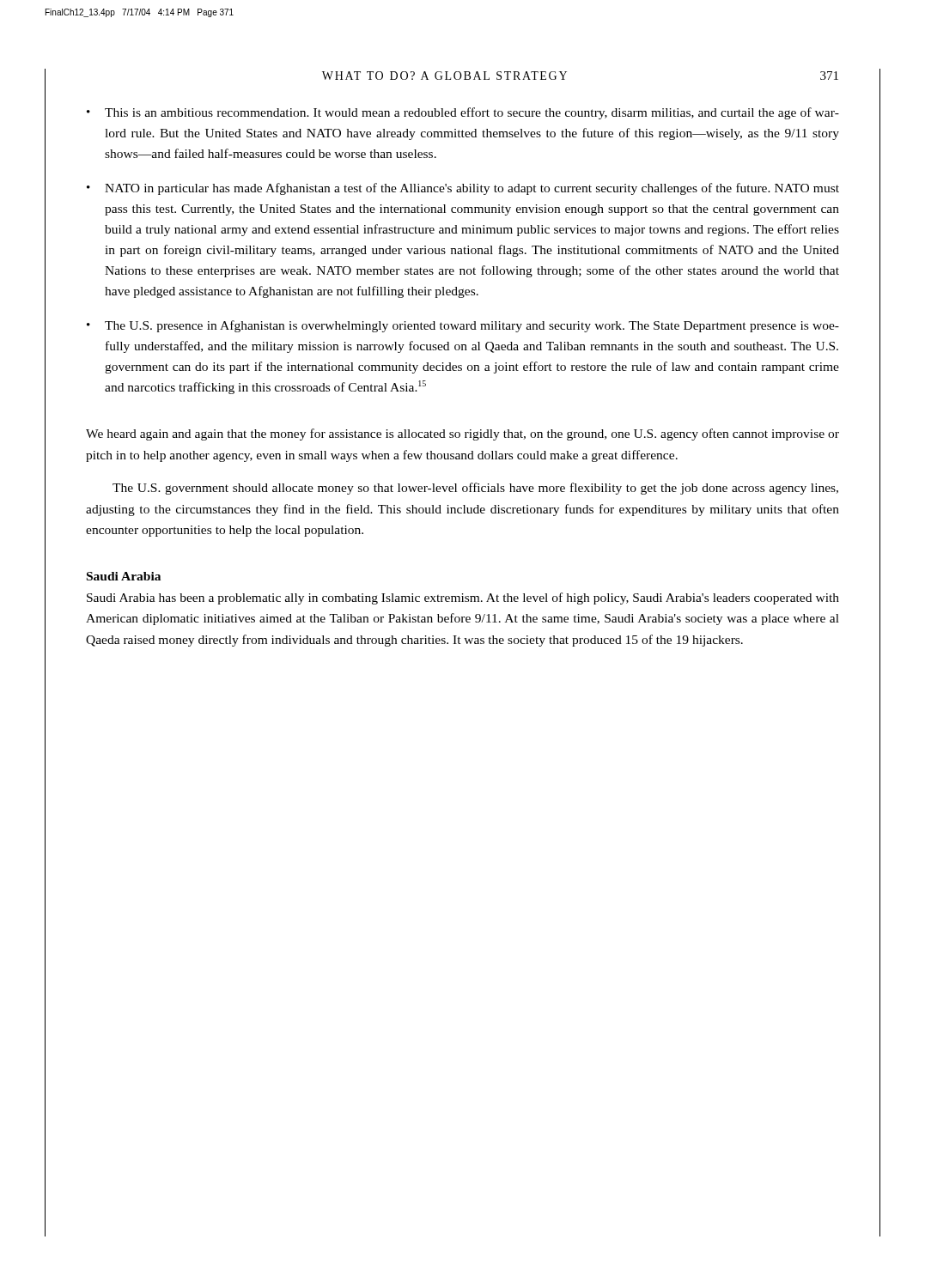Locate the text starting "• NATO in"
Screen dimensions: 1288x925
coord(462,240)
